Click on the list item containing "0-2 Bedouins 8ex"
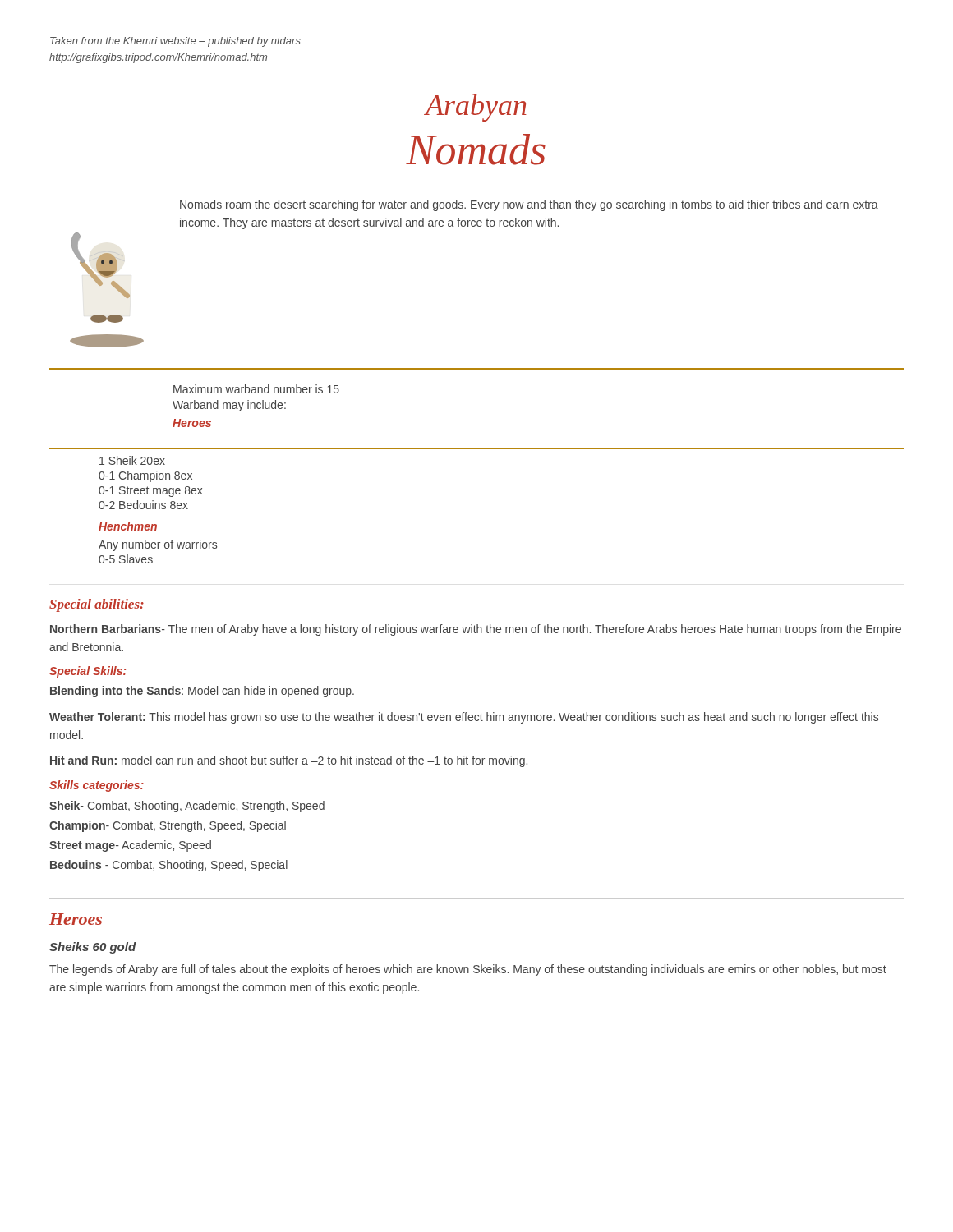The width and height of the screenshot is (953, 1232). (143, 505)
